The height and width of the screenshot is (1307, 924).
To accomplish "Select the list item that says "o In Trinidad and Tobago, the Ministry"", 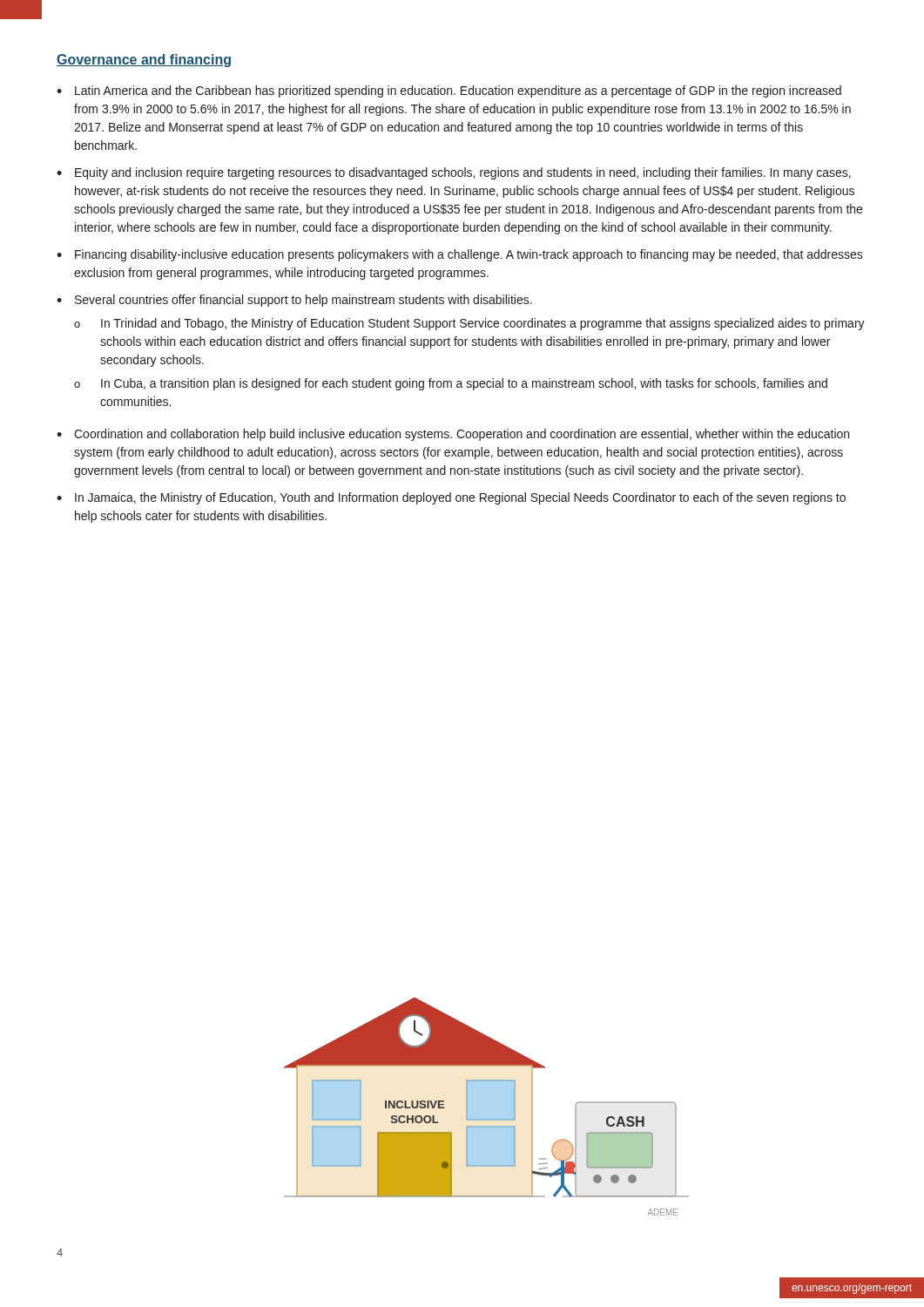I will (471, 342).
